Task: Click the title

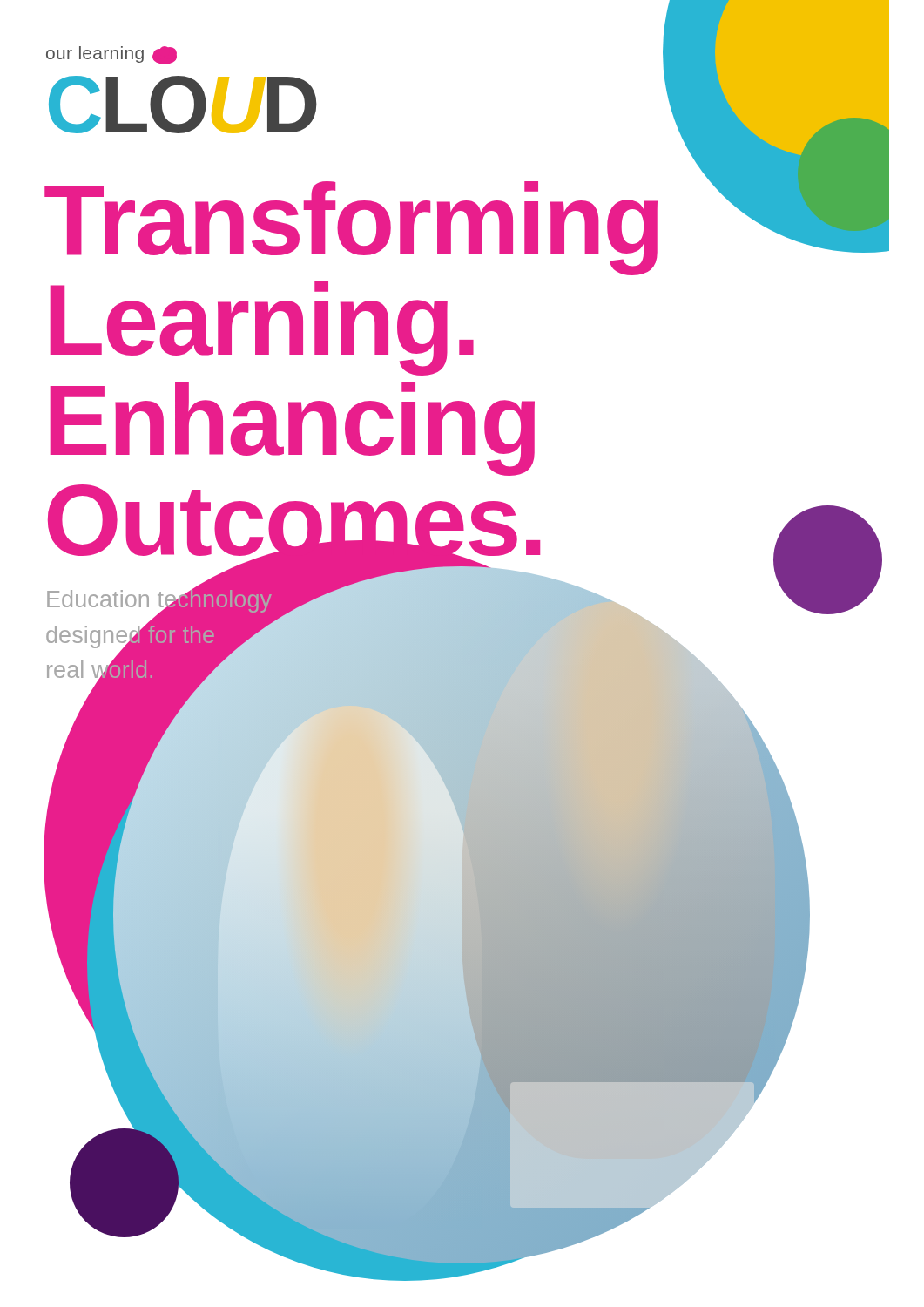Action: coord(370,370)
